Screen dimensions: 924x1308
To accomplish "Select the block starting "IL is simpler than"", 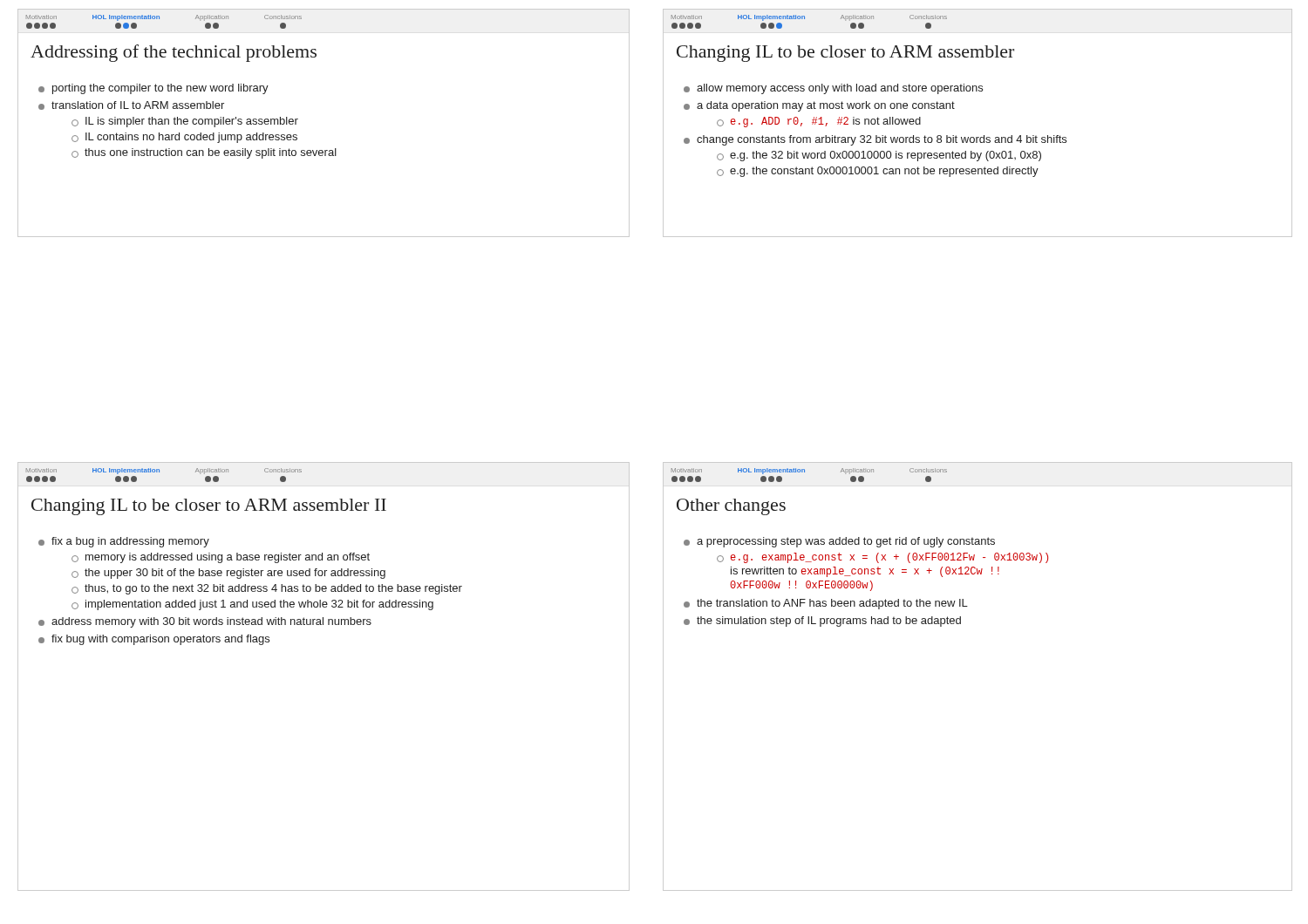I will tap(191, 121).
